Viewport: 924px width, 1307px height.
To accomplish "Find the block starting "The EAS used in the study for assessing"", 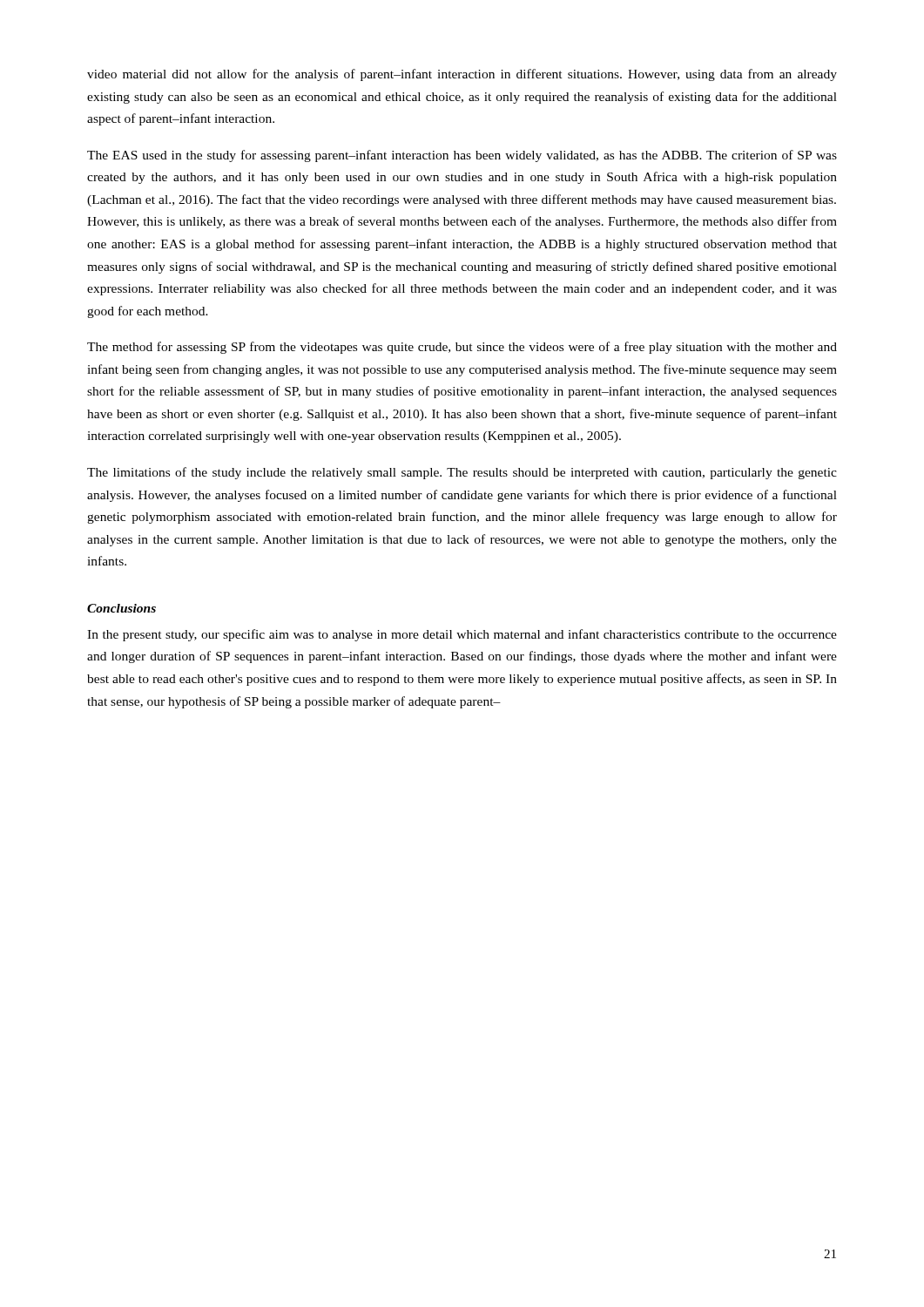I will click(462, 233).
